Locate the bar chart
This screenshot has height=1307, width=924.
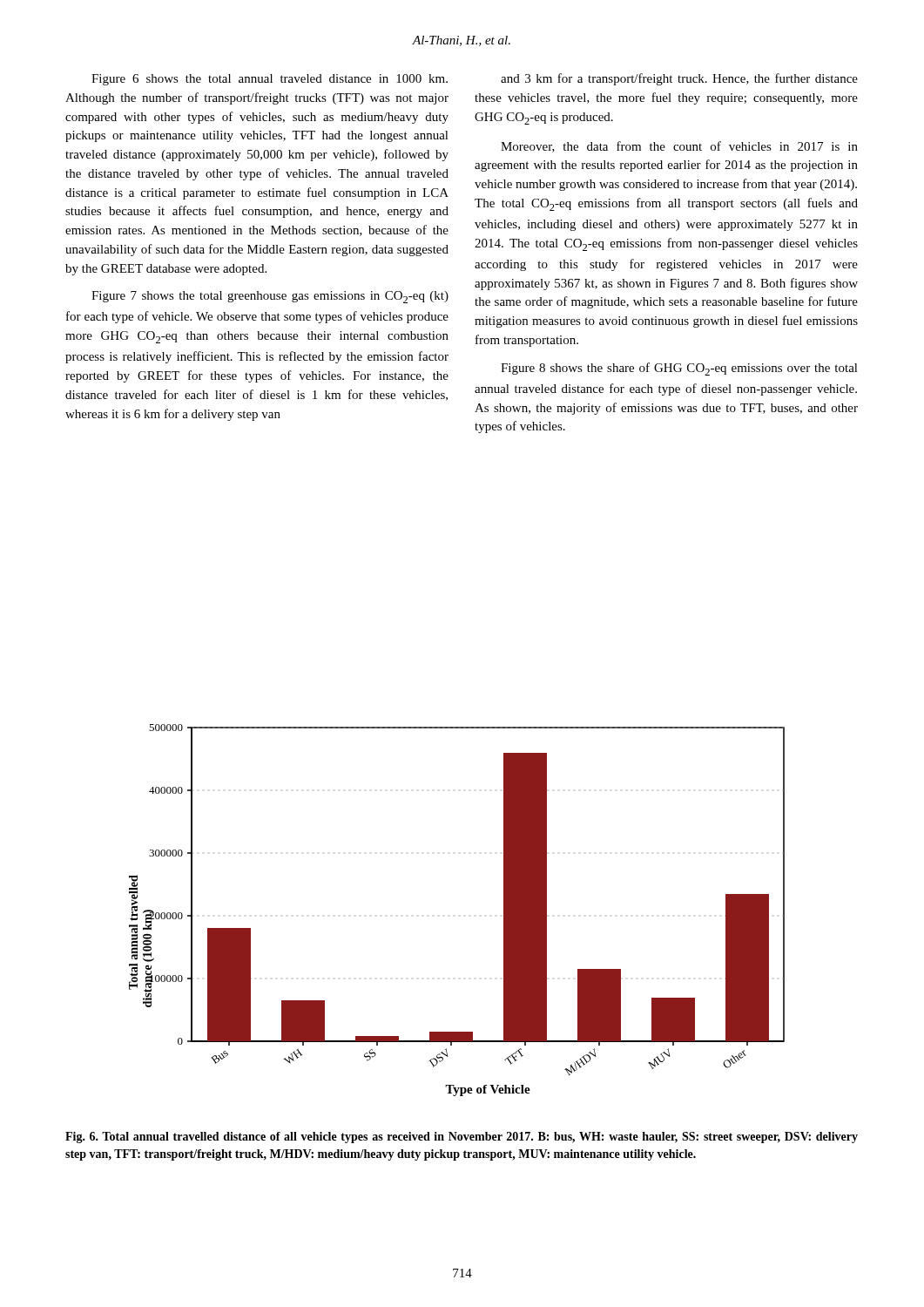tap(462, 908)
